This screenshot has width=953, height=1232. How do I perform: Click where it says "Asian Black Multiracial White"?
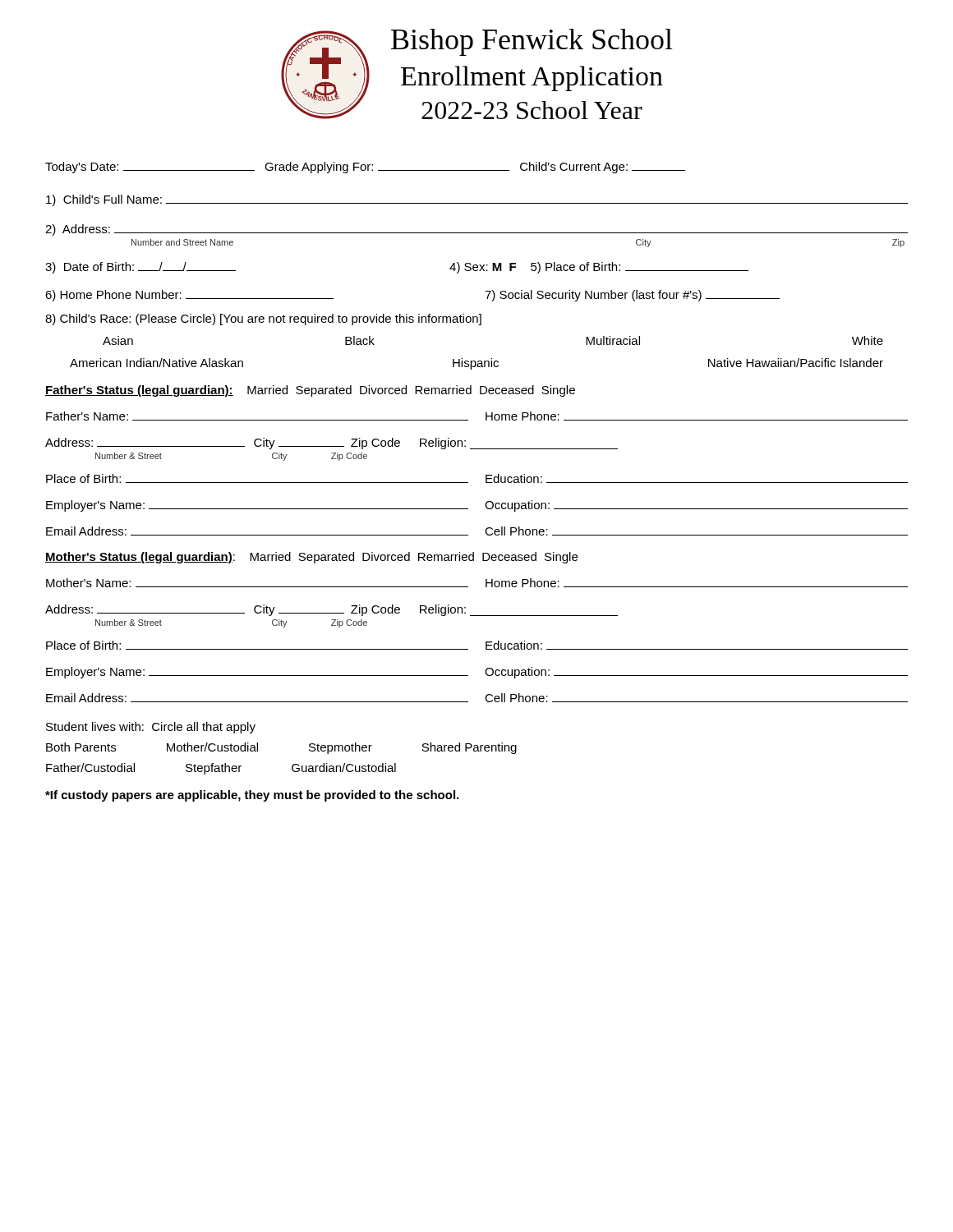(x=118, y=340)
